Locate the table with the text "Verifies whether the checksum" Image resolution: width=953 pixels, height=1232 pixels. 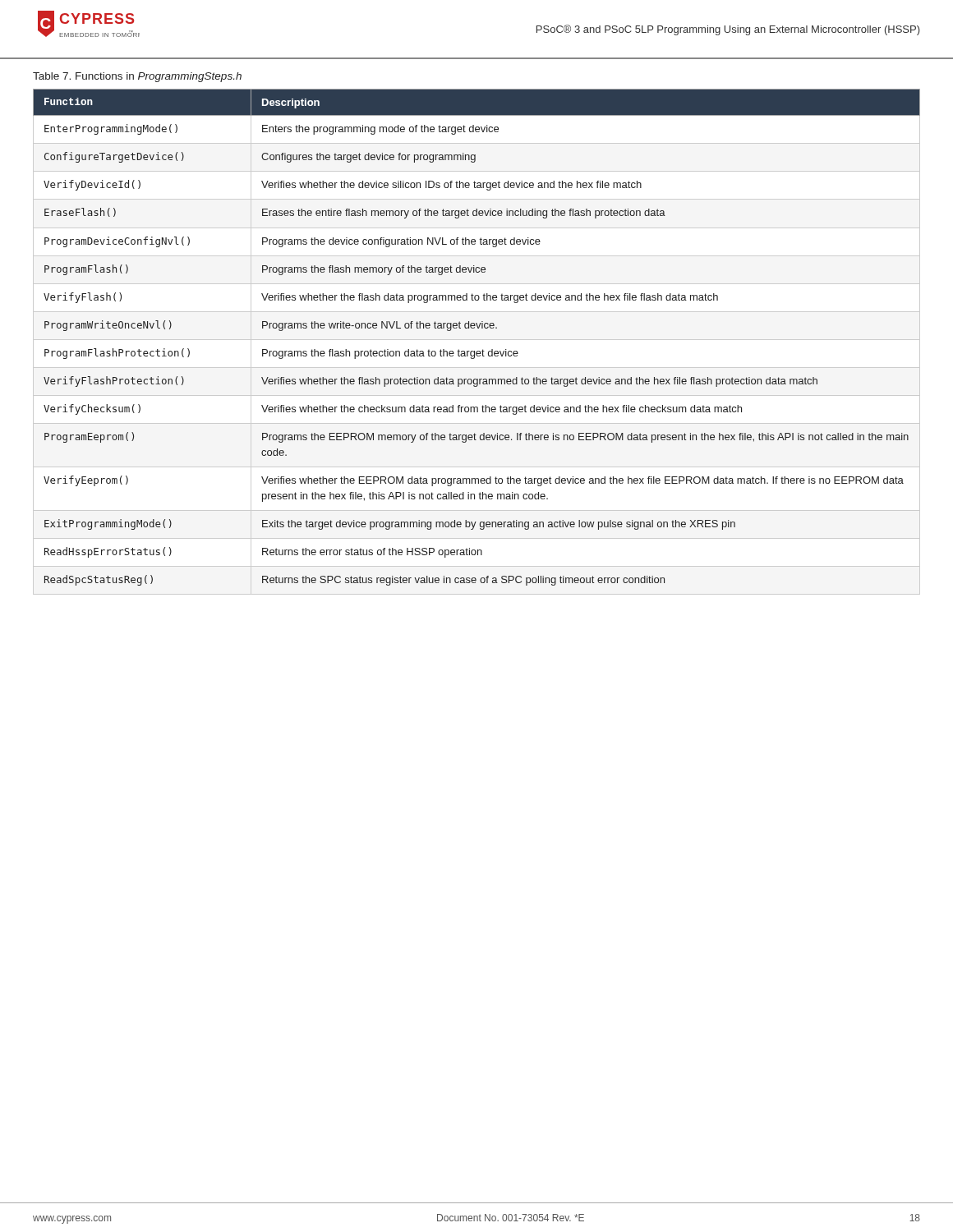[476, 342]
